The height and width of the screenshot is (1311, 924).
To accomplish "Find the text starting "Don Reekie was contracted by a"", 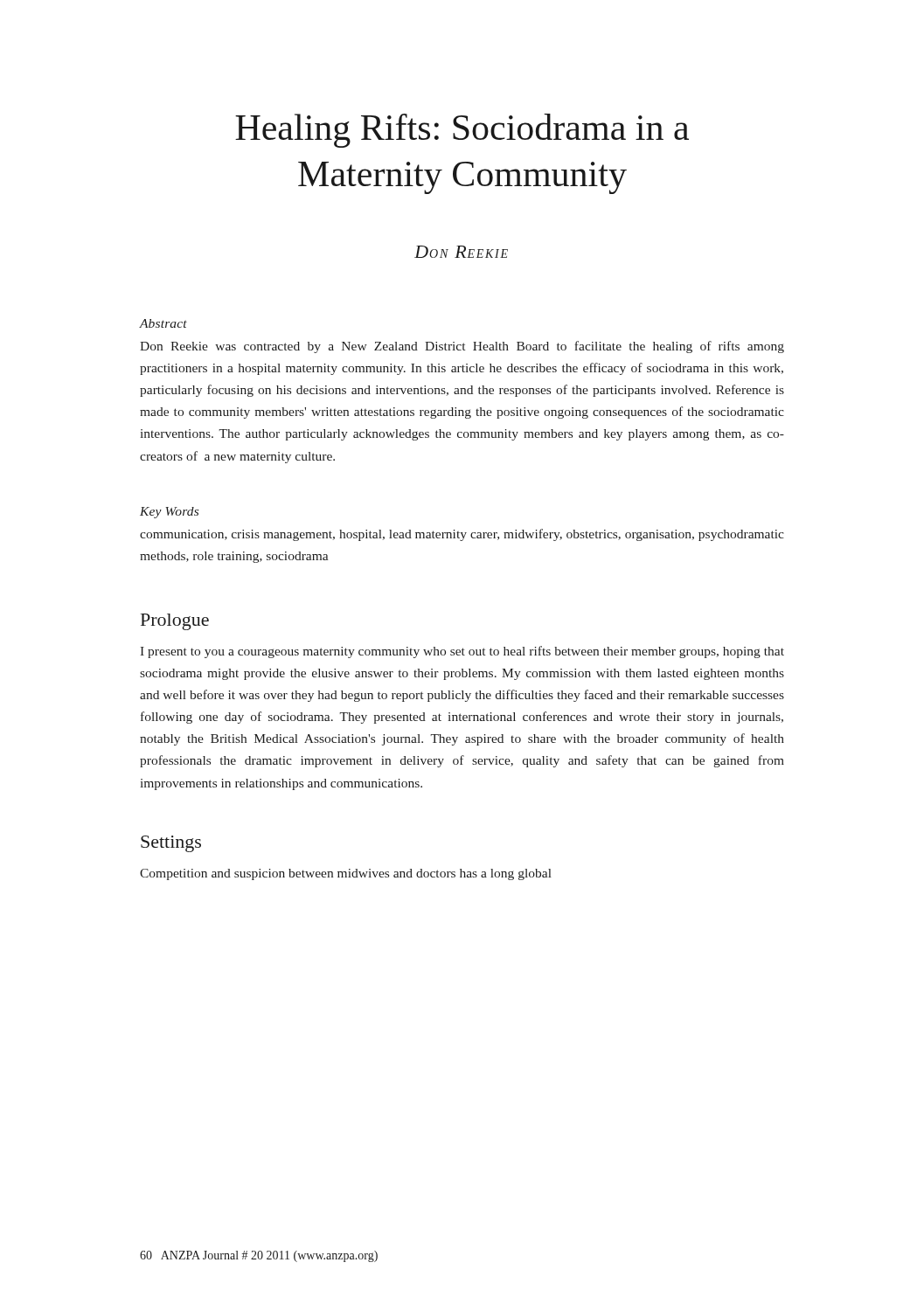I will pos(462,401).
